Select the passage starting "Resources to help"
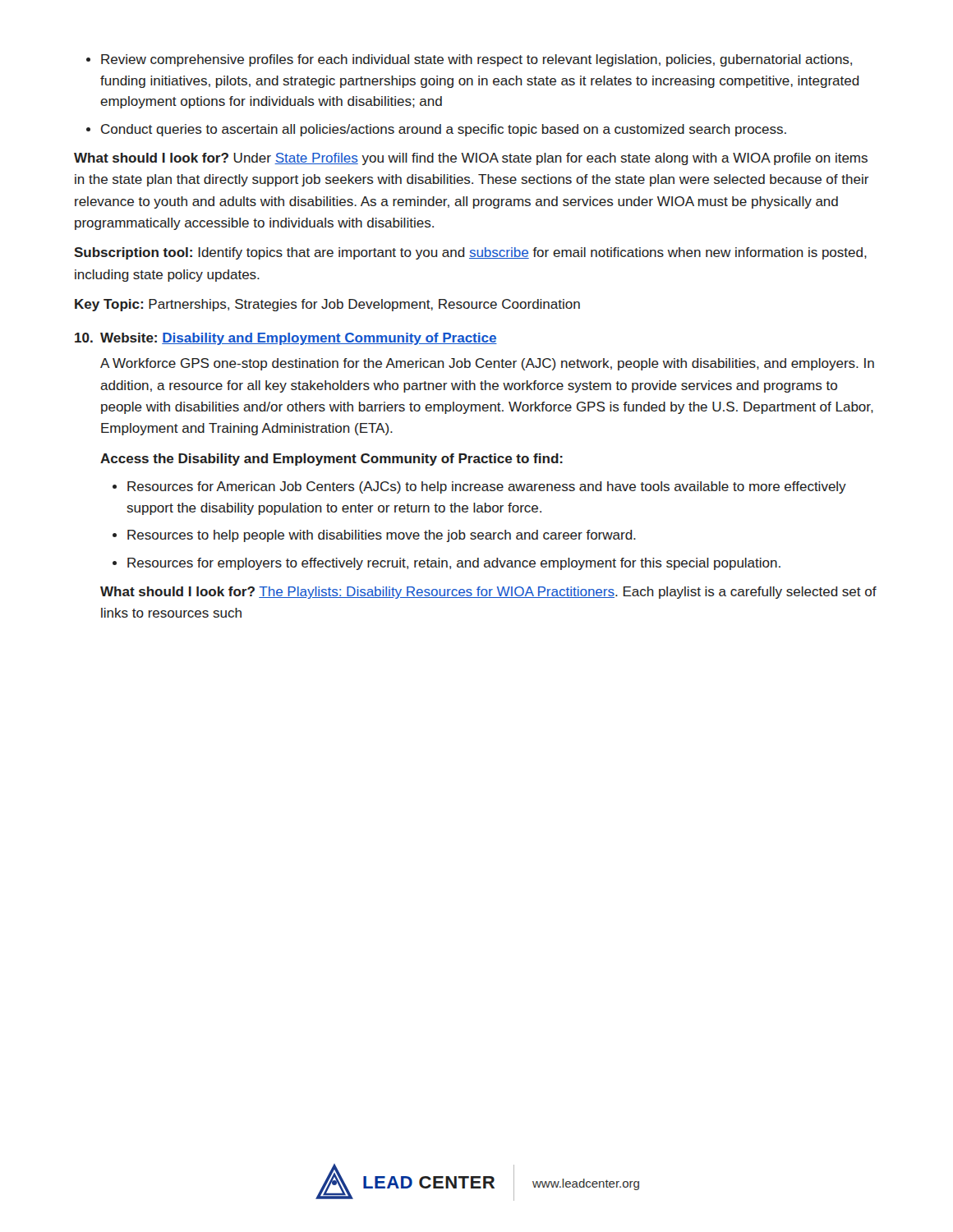The image size is (953, 1232). coord(503,535)
